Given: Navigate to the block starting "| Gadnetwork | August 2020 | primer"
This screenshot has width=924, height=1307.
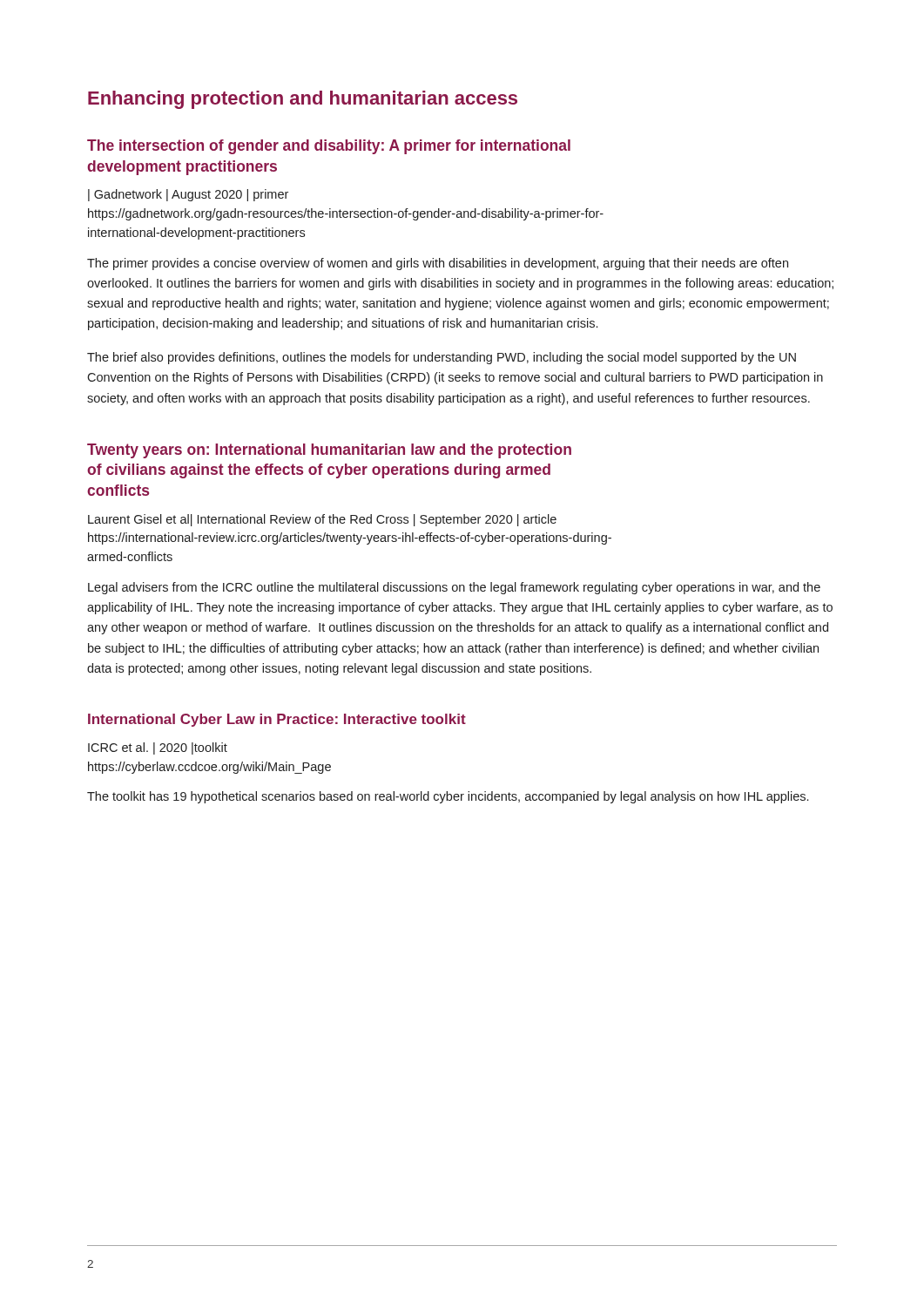Looking at the screenshot, I should tap(345, 213).
